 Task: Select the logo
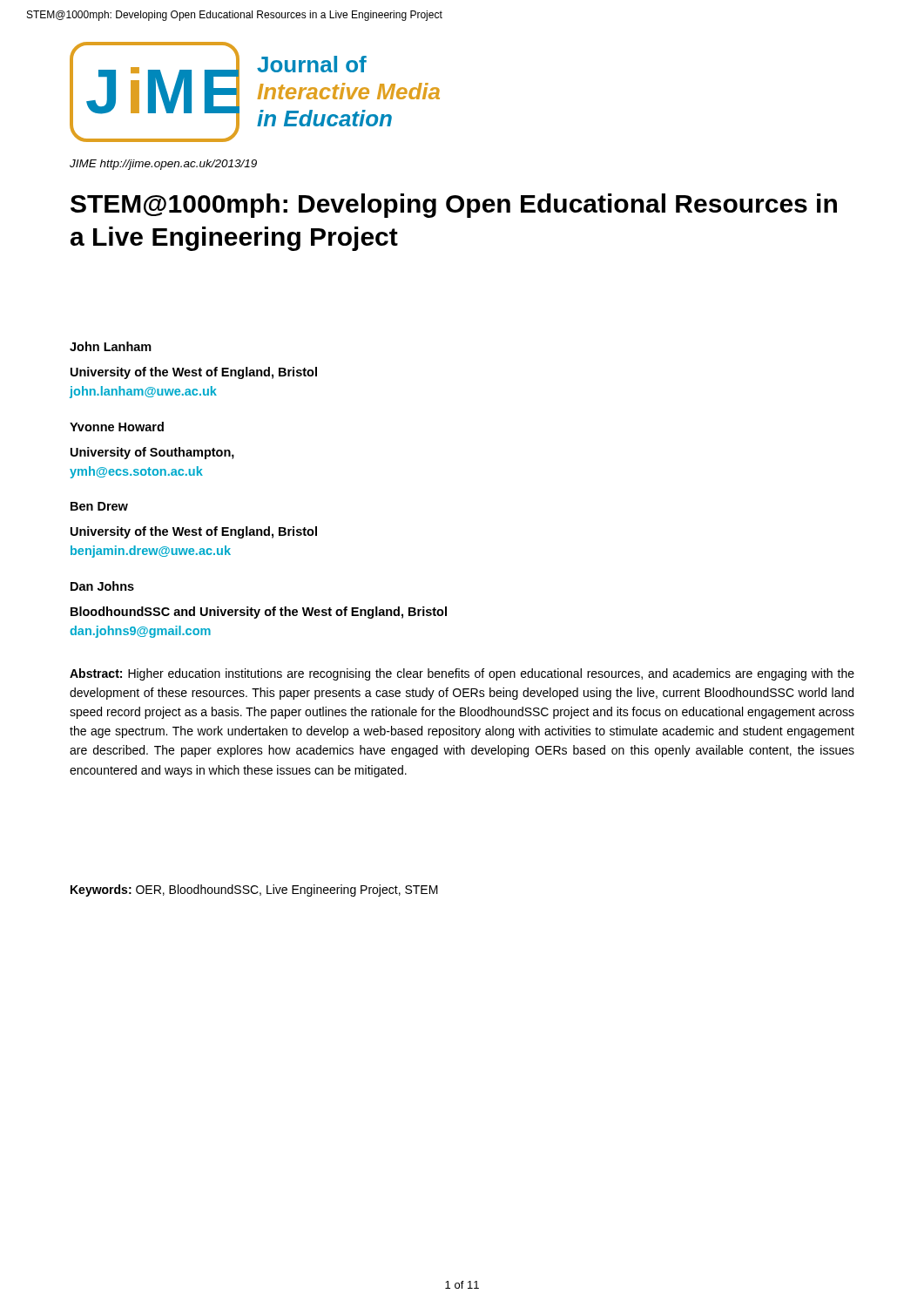click(255, 92)
